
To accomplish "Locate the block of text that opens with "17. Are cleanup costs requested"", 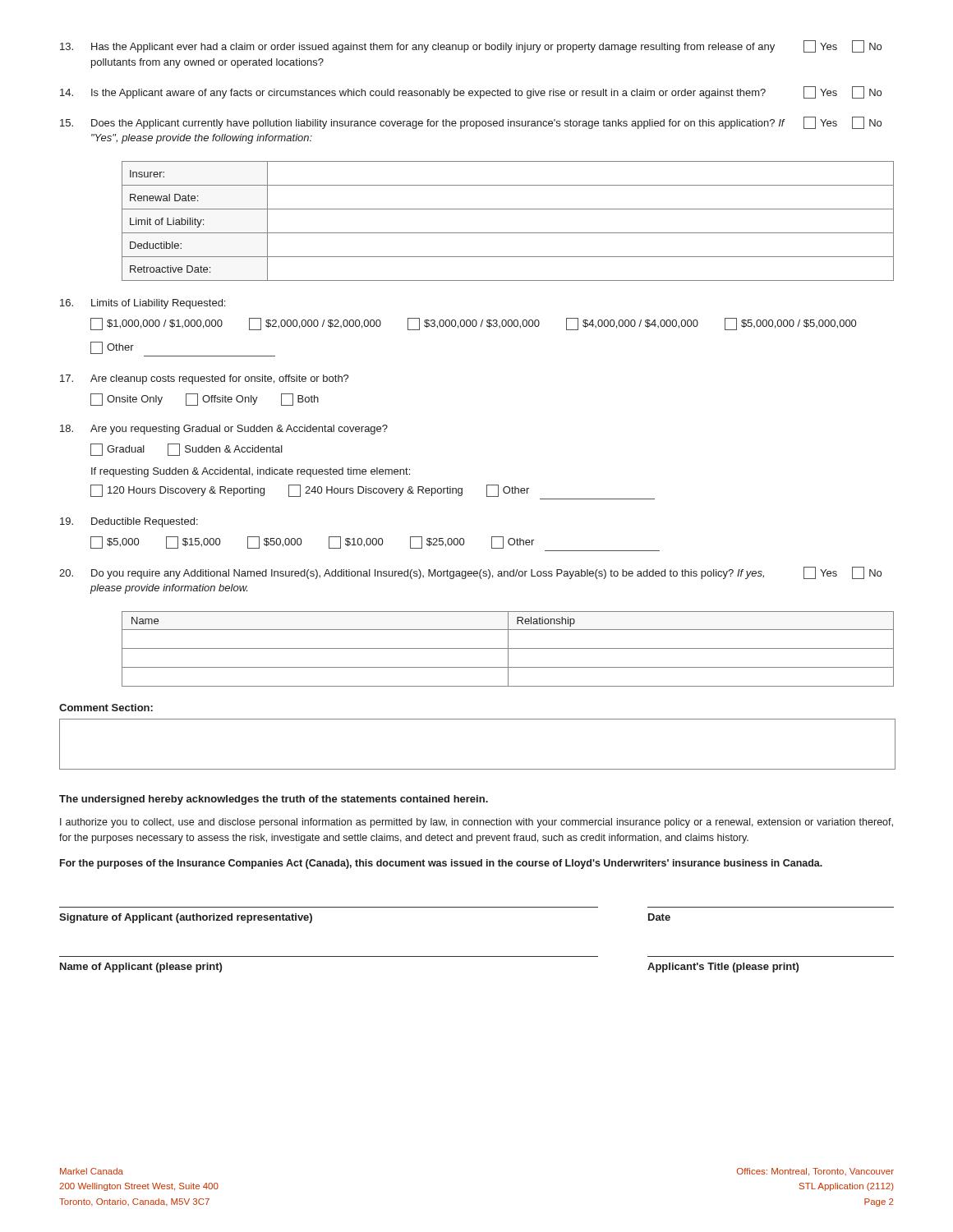I will (205, 379).
